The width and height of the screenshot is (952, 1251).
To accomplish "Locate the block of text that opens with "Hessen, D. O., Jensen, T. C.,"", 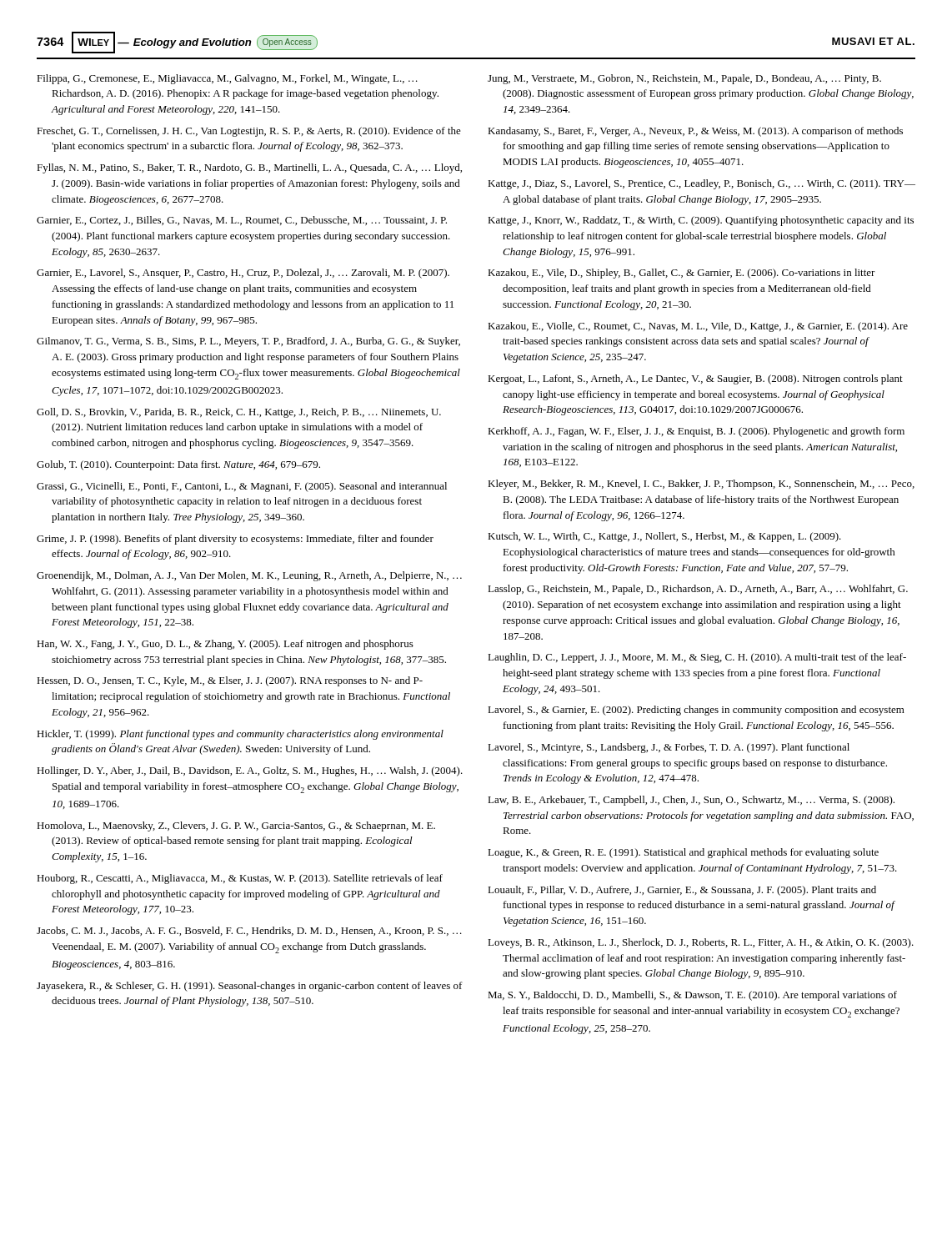I will pyautogui.click(x=244, y=696).
